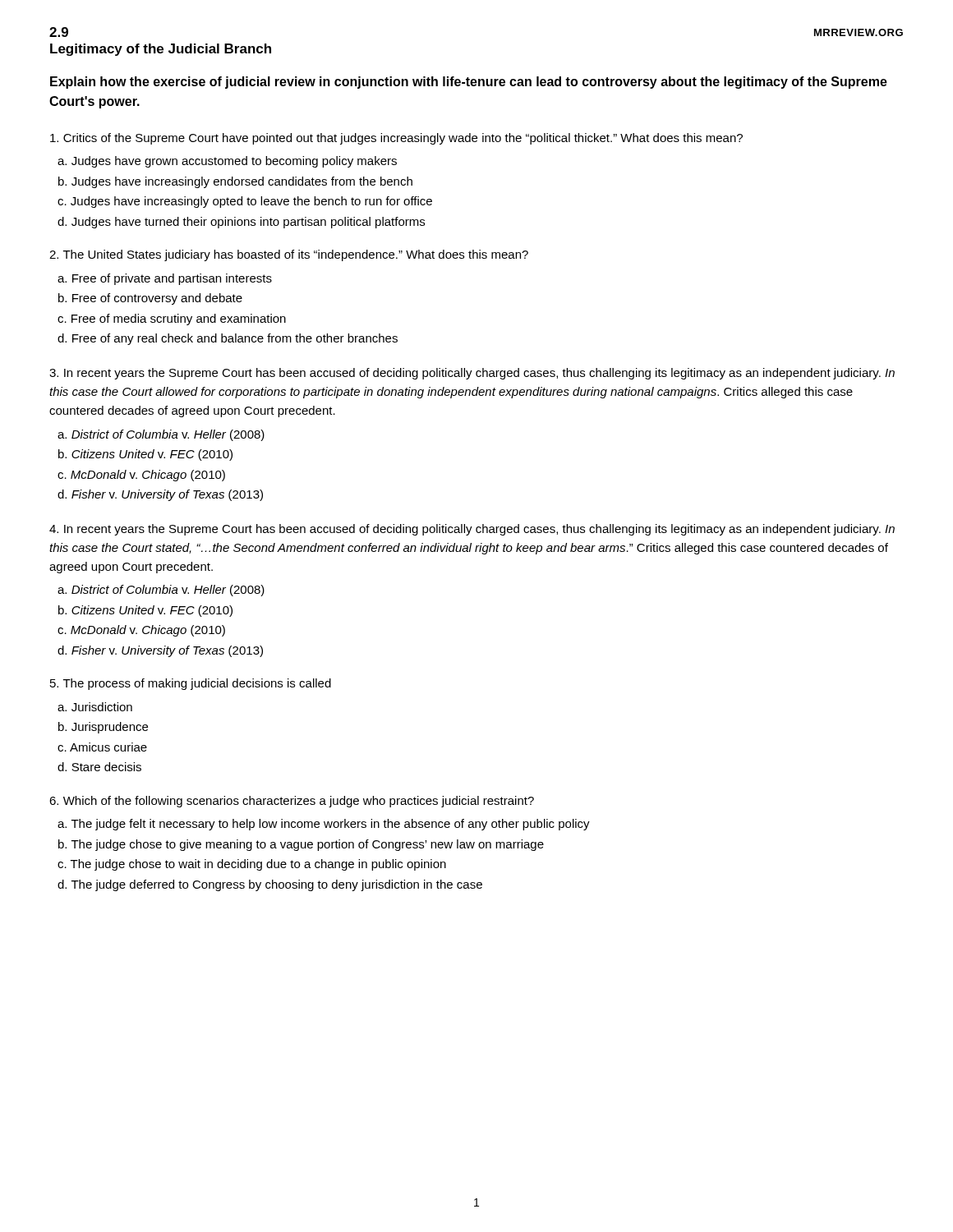Find the list item with the text "b. Jurisprudence"
Viewport: 953px width, 1232px height.
[x=103, y=727]
